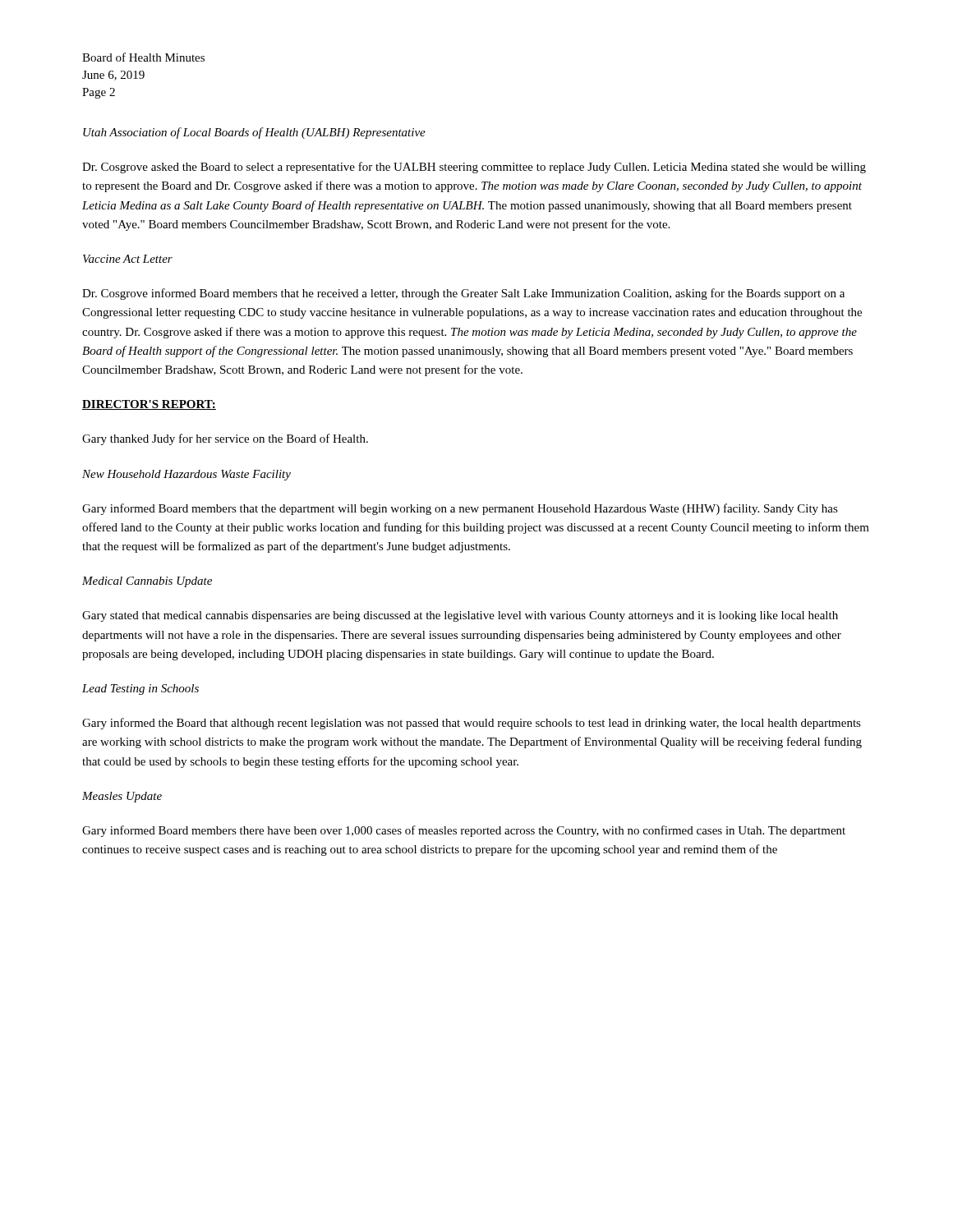Select the section header that reads "Vaccine Act Letter"
The image size is (953, 1232).
[x=128, y=259]
